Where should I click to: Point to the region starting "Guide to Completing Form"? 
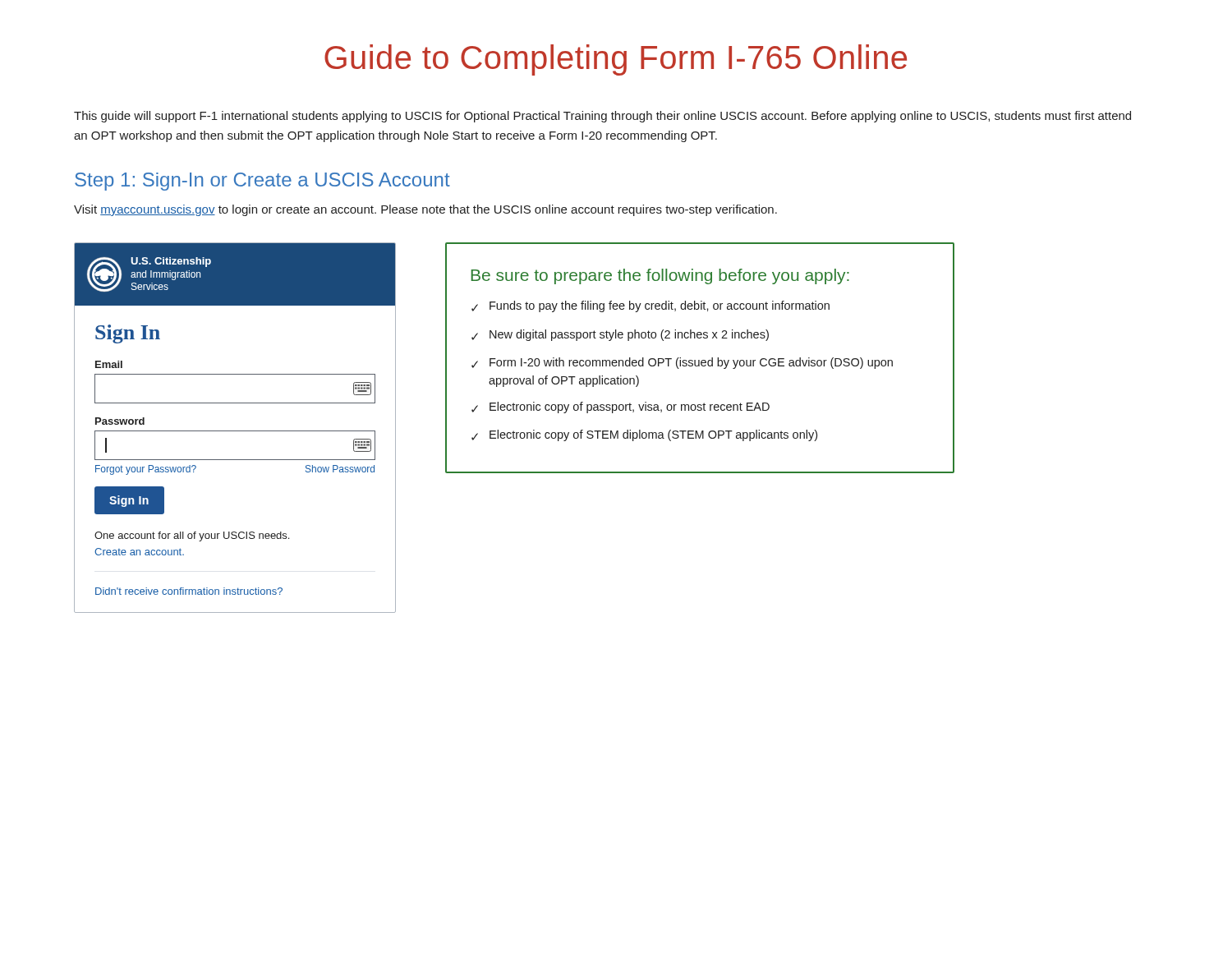click(x=616, y=58)
